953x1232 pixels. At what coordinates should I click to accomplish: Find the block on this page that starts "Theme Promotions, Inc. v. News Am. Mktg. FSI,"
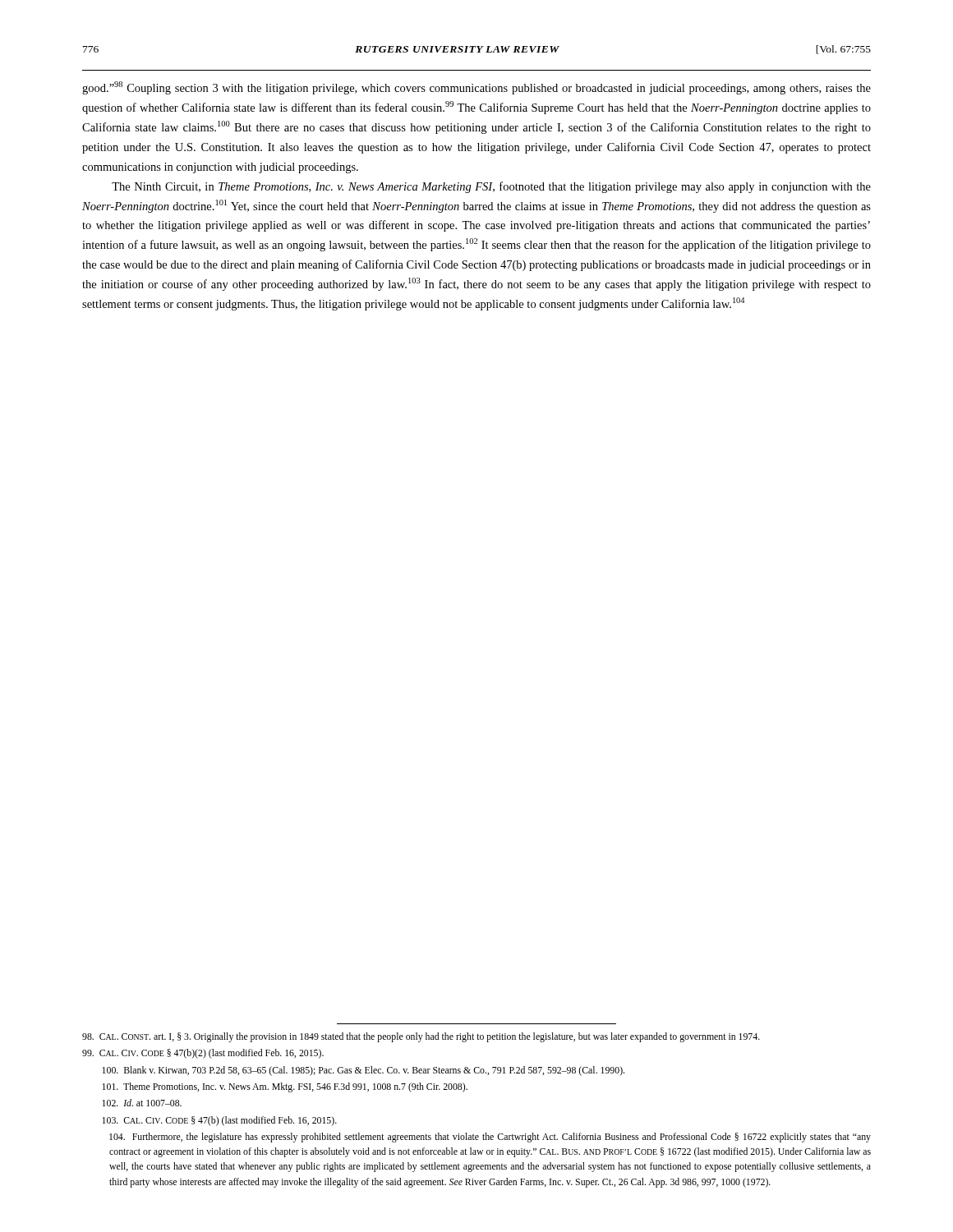[x=275, y=1087]
